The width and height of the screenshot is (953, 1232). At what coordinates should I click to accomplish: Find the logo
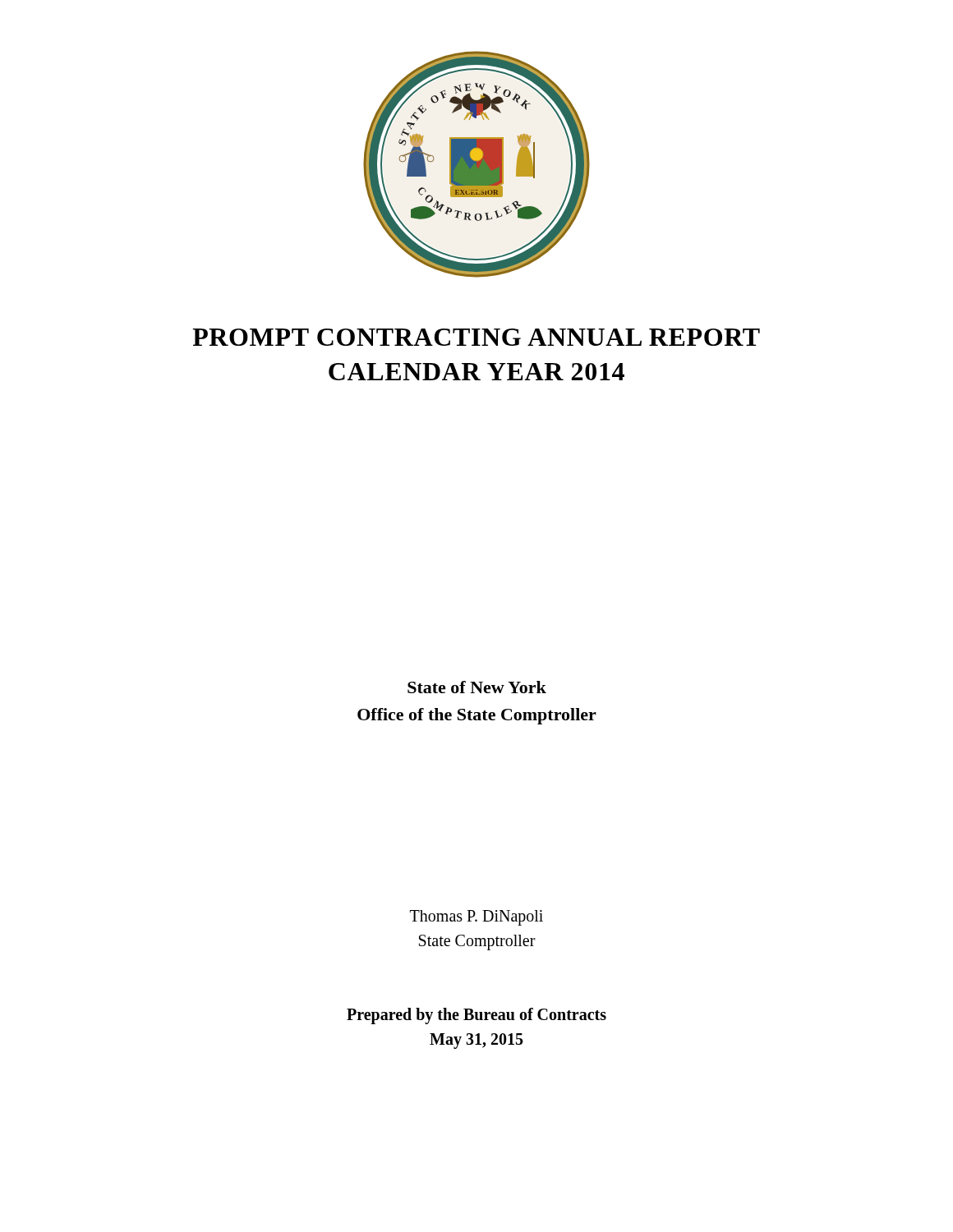coord(476,164)
